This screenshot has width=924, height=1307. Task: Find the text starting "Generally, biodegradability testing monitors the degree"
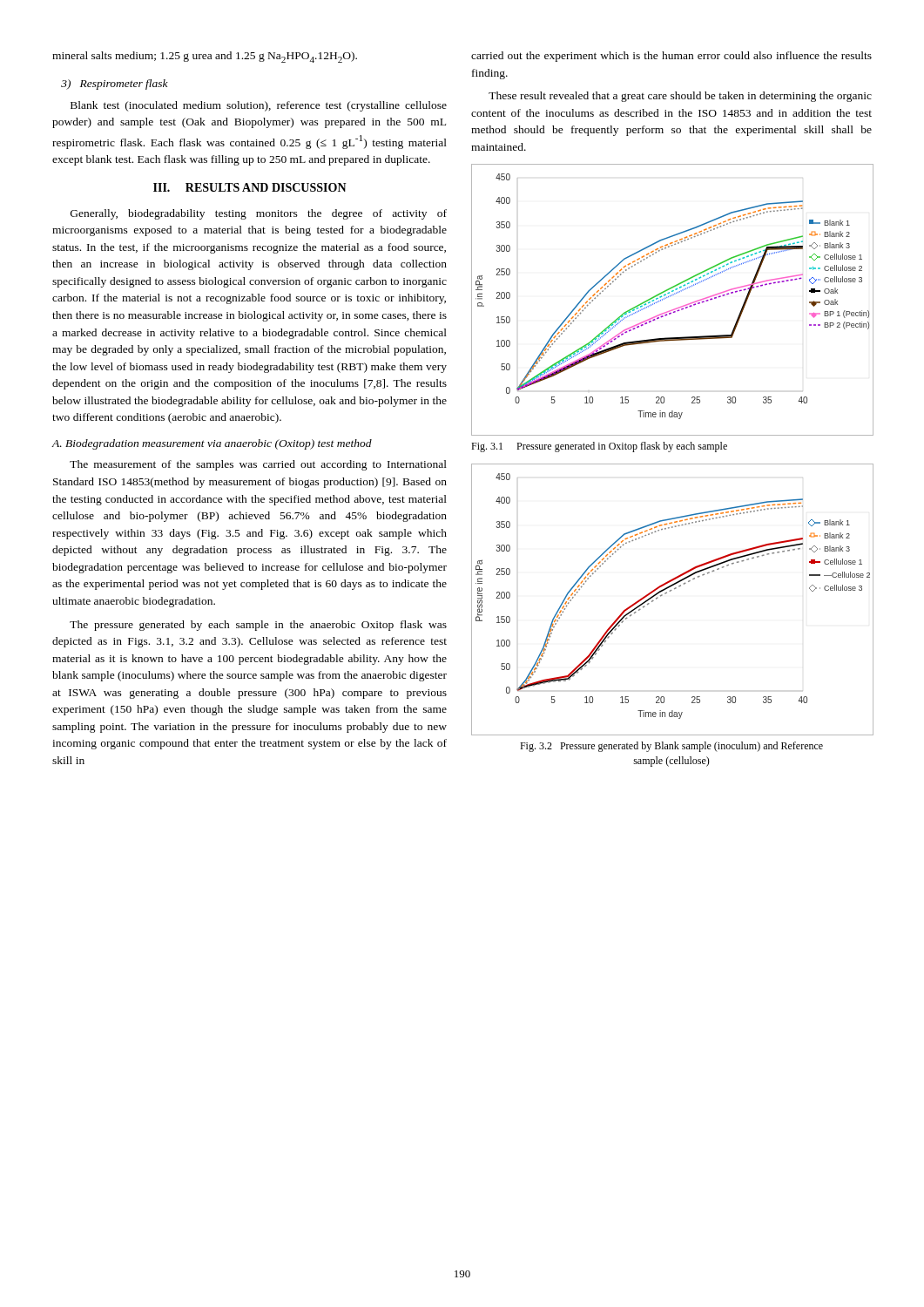pyautogui.click(x=250, y=315)
